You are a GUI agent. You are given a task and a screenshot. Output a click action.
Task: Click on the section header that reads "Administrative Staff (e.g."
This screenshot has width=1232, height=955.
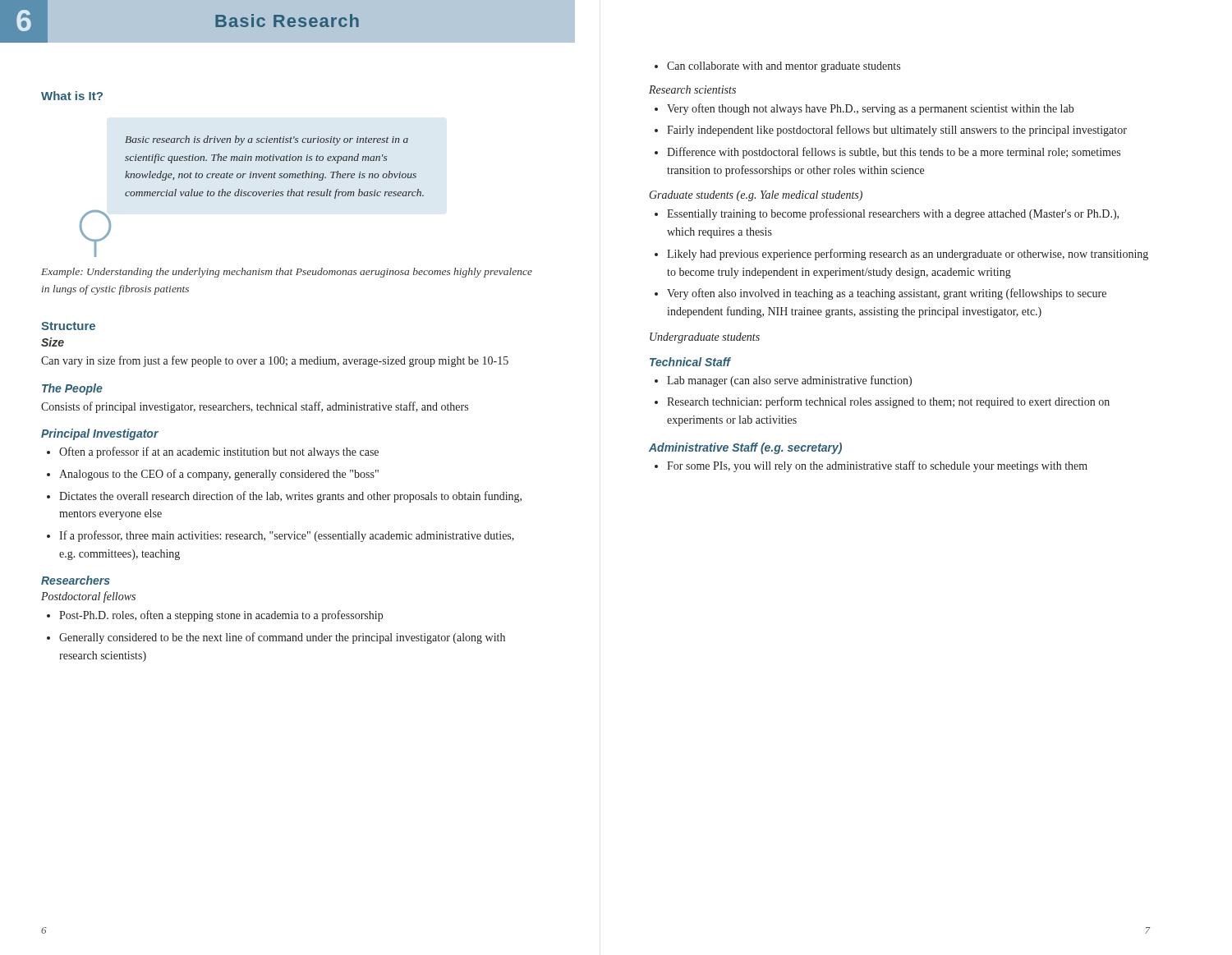click(x=746, y=447)
